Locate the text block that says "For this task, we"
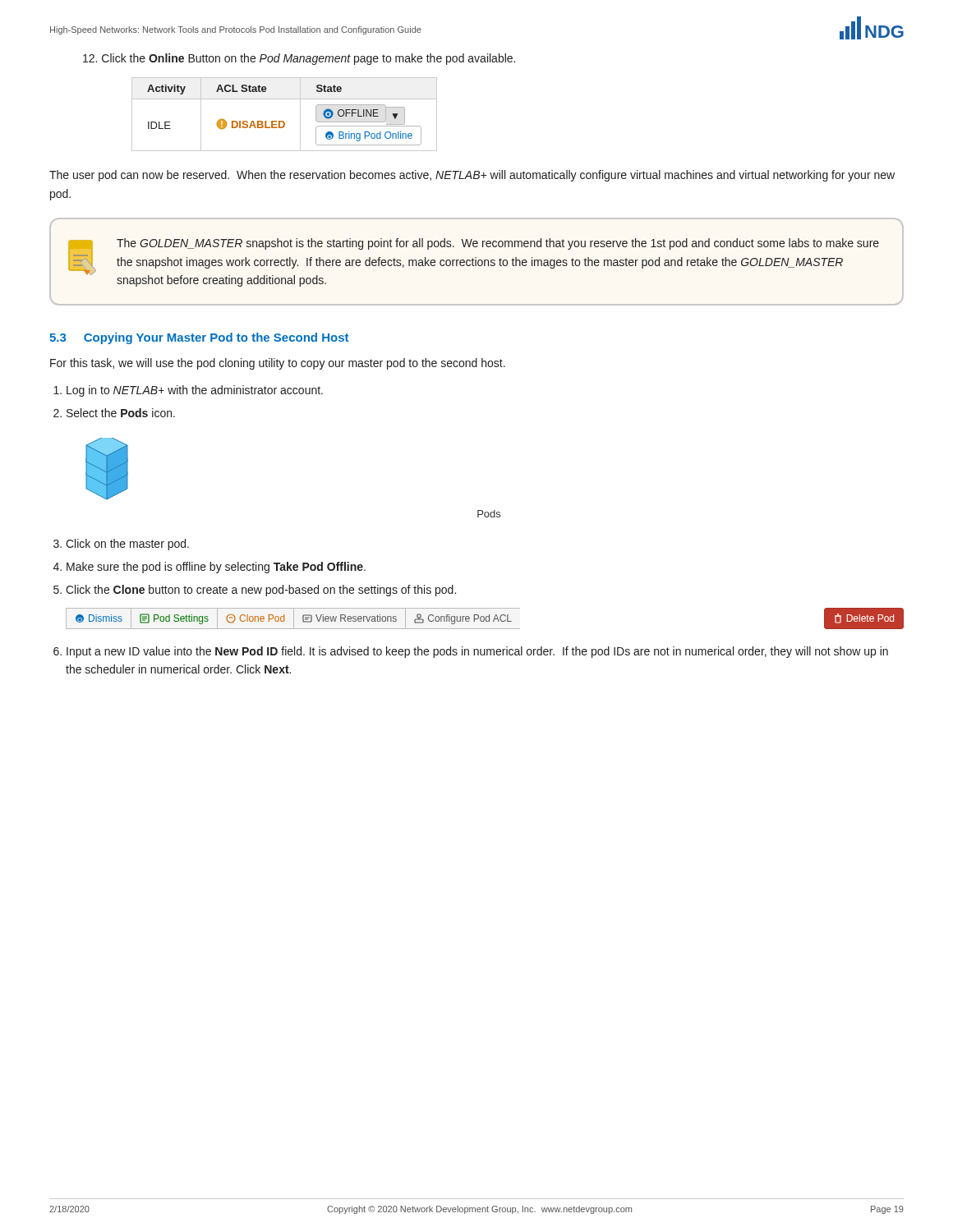This screenshot has width=953, height=1232. [x=278, y=363]
